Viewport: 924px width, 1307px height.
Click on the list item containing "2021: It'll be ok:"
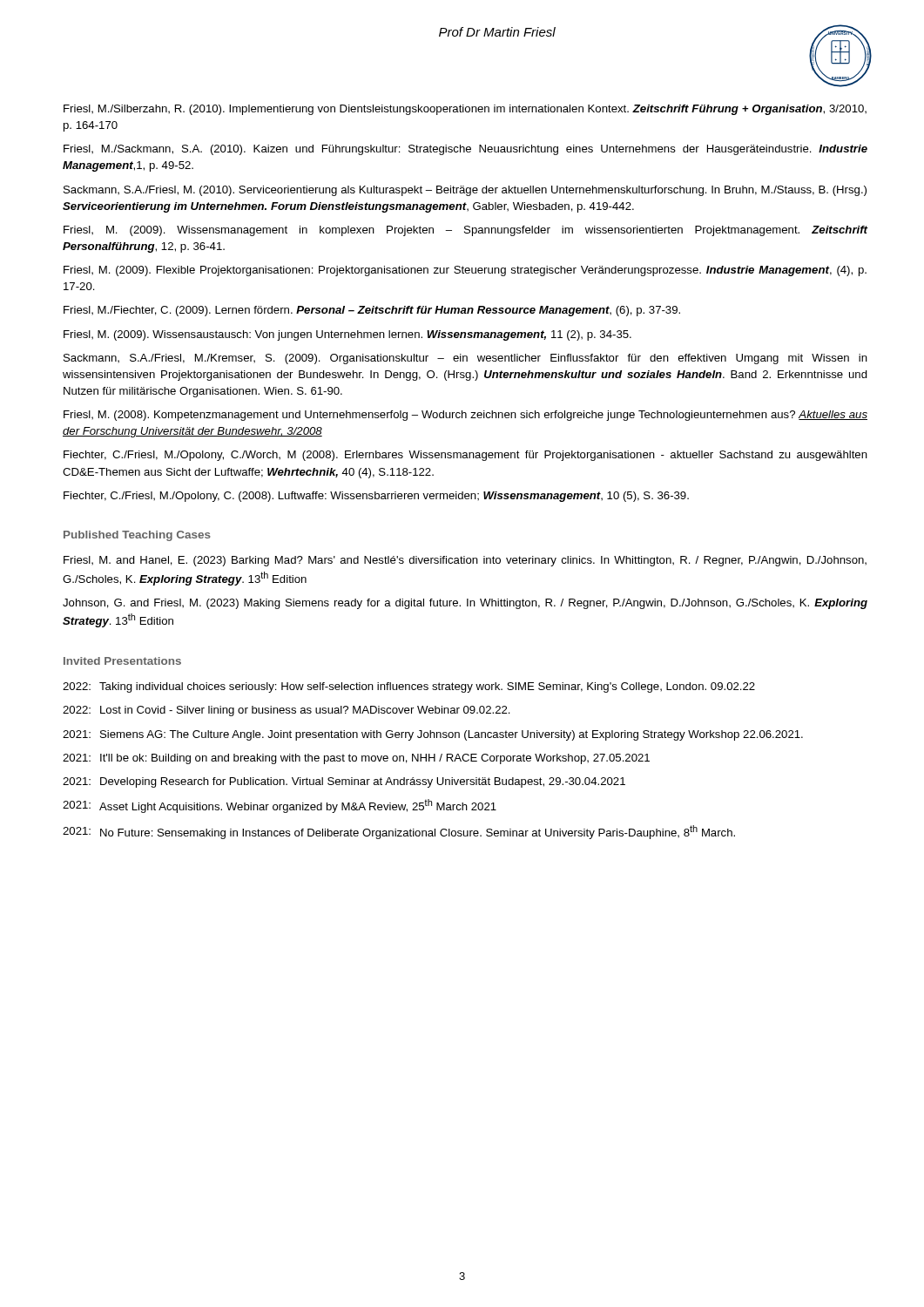pyautogui.click(x=465, y=757)
